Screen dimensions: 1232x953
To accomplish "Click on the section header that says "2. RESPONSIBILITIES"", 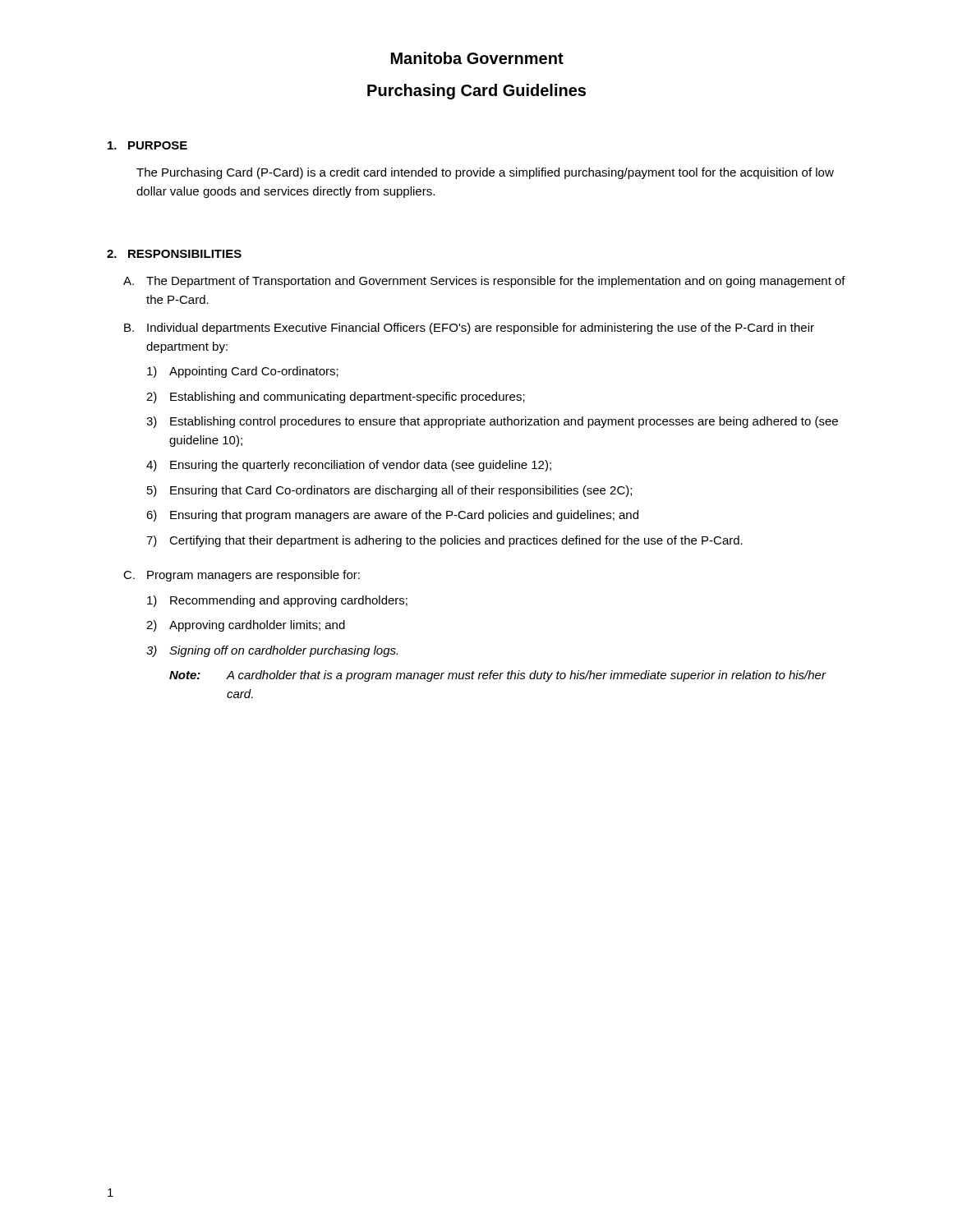I will [174, 253].
